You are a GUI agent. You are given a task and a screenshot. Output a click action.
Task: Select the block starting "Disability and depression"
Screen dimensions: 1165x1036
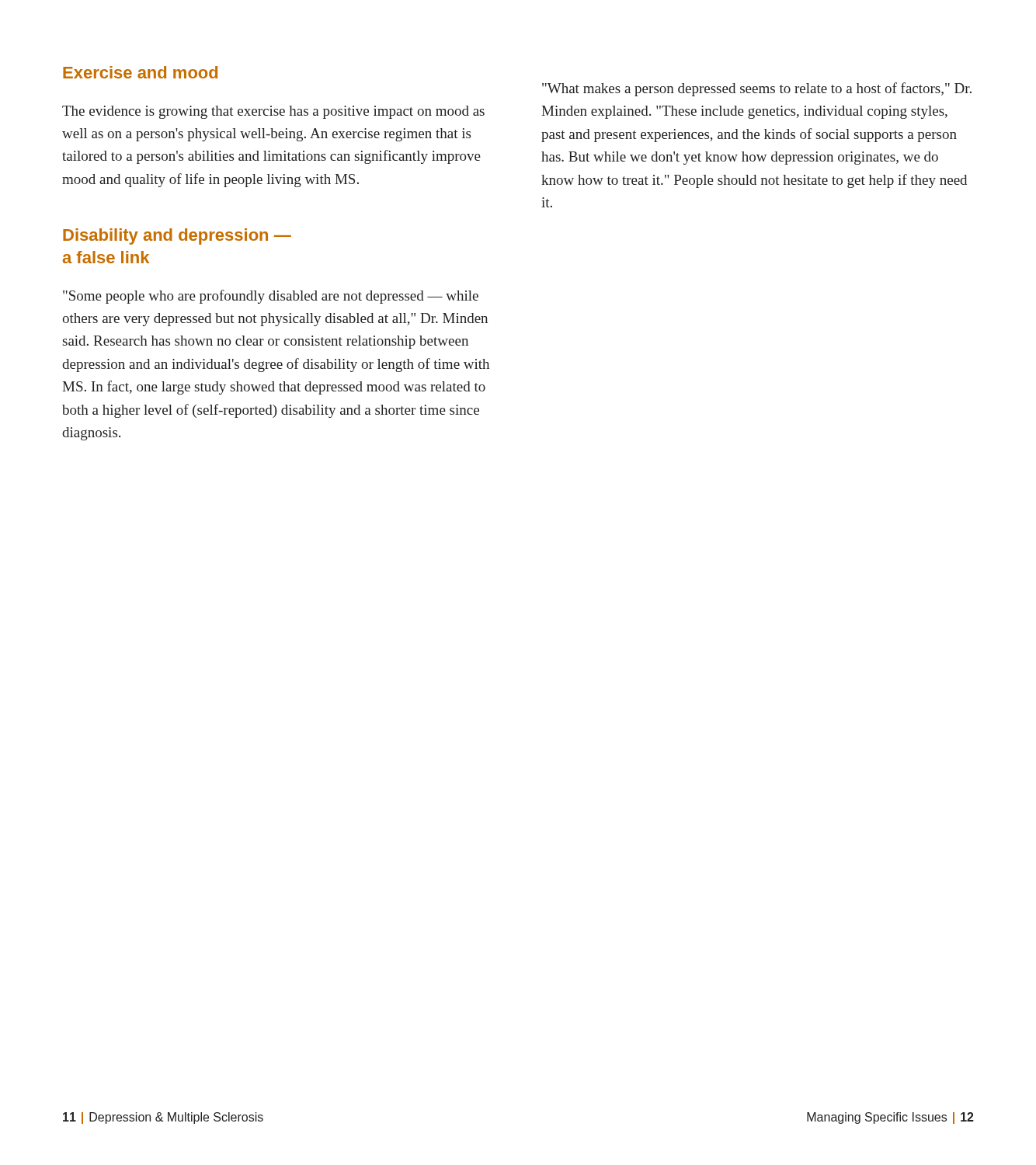(278, 247)
